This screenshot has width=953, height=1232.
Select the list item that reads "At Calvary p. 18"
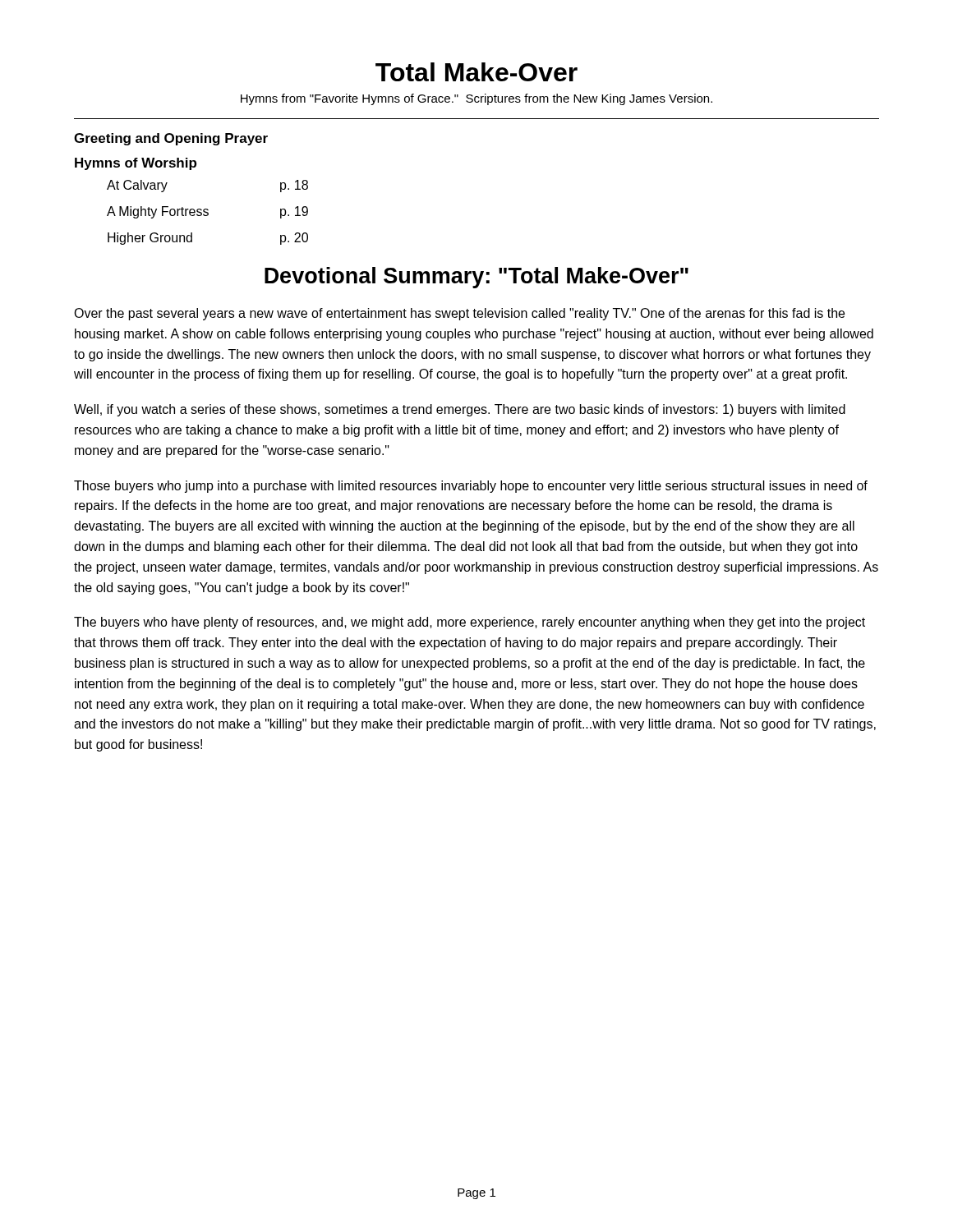(136, 185)
